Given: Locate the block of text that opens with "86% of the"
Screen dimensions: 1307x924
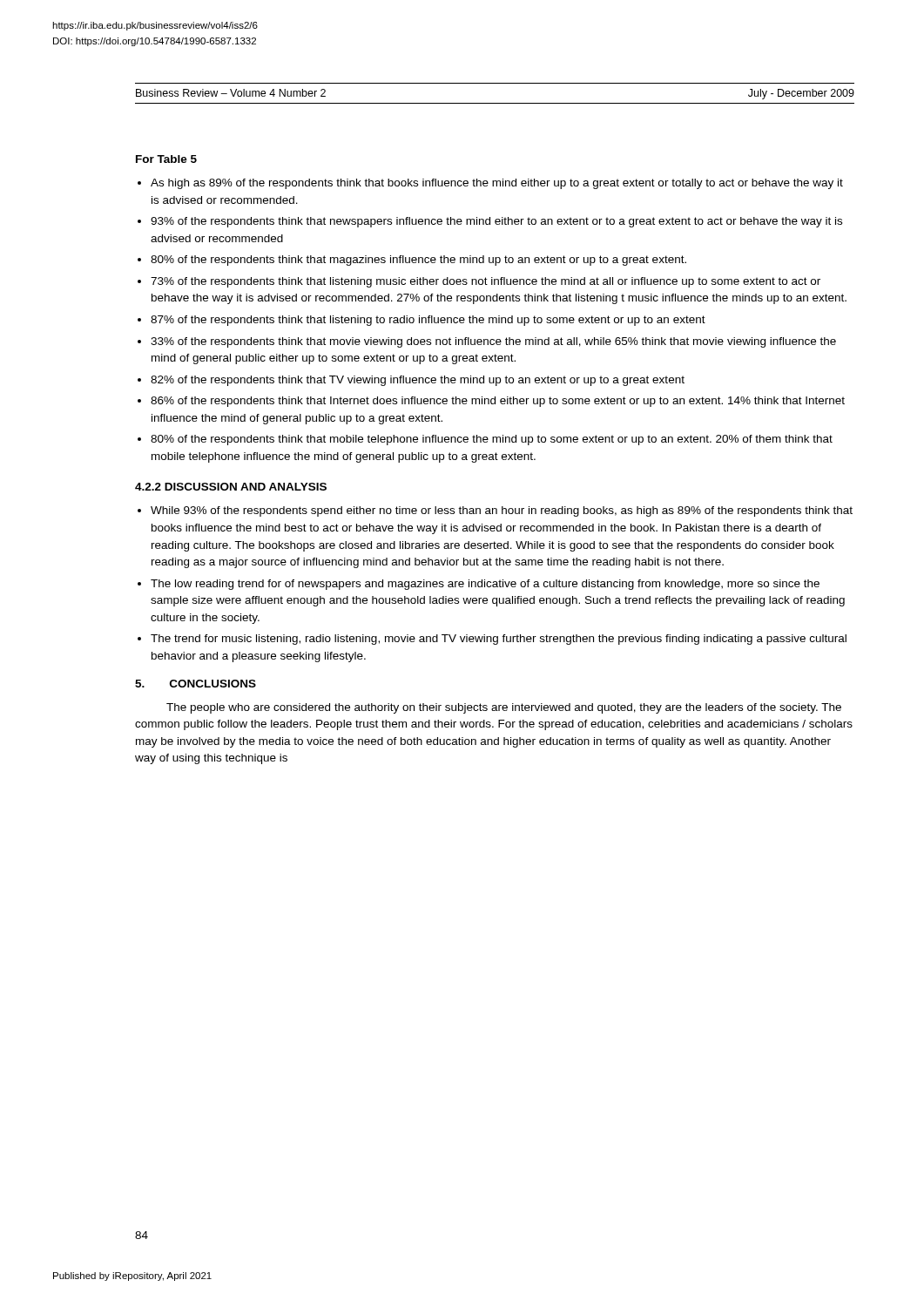Looking at the screenshot, I should coord(498,409).
